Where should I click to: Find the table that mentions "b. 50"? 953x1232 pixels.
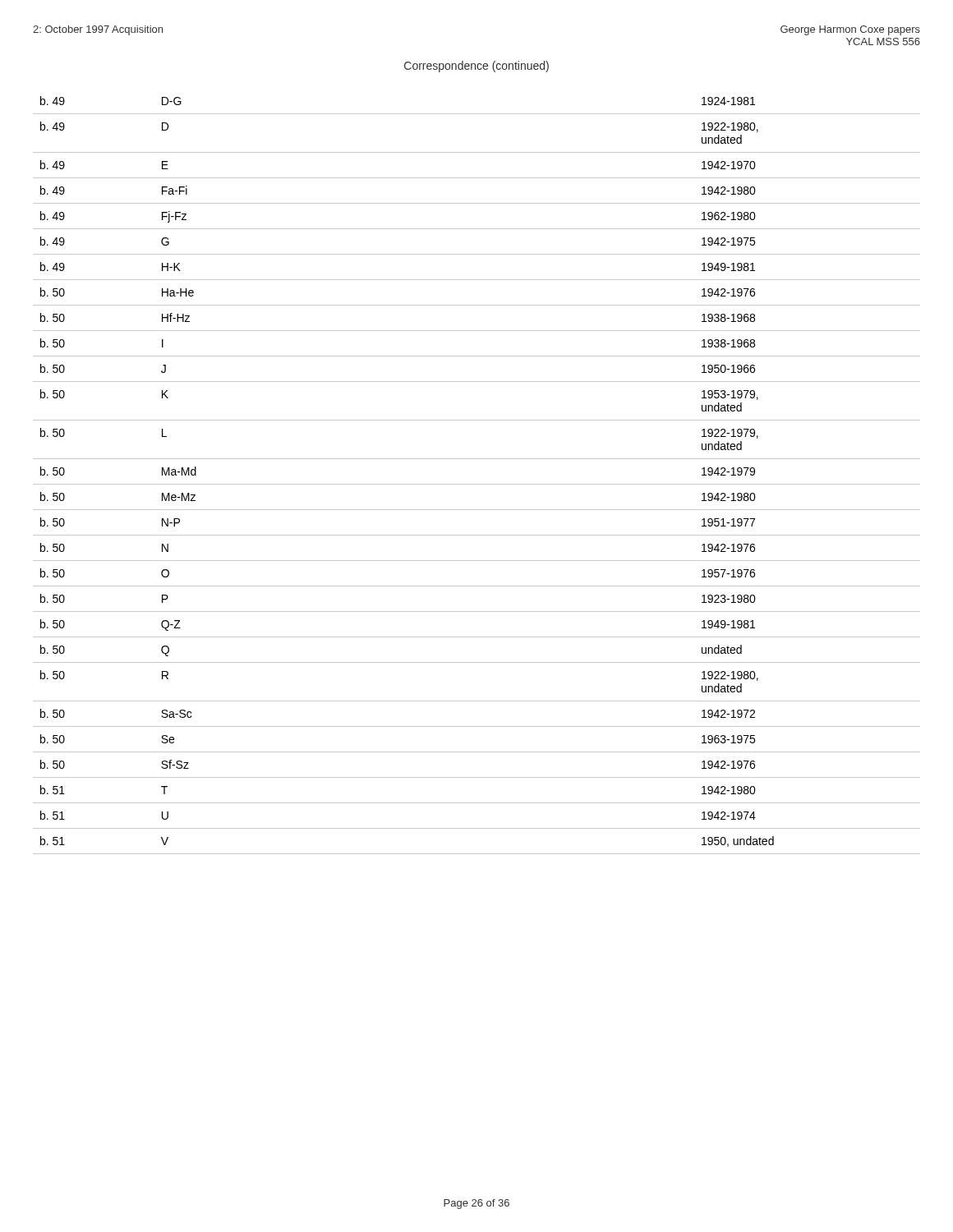tap(476, 471)
